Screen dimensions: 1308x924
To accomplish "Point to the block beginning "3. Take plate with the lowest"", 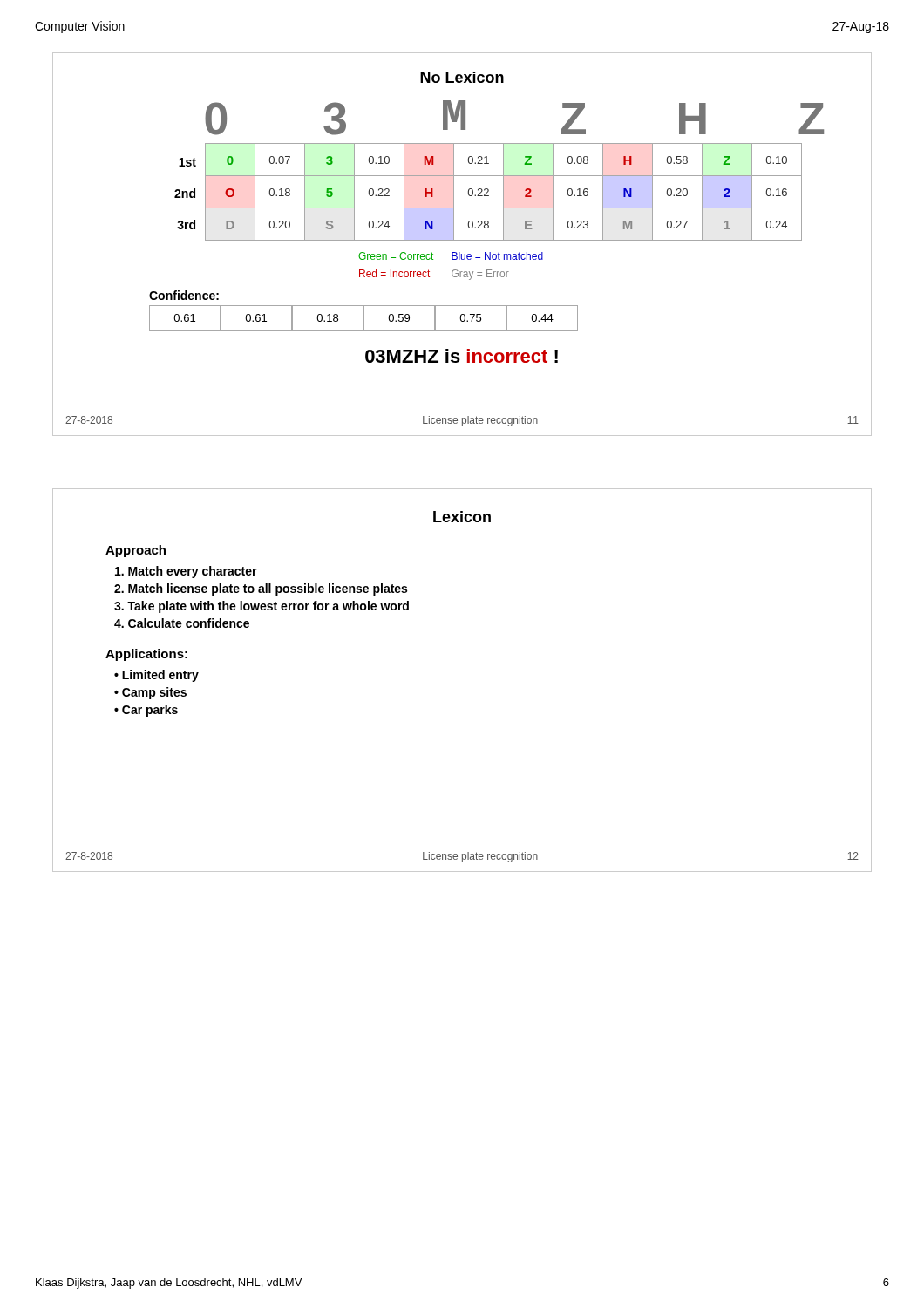I will pos(262,606).
